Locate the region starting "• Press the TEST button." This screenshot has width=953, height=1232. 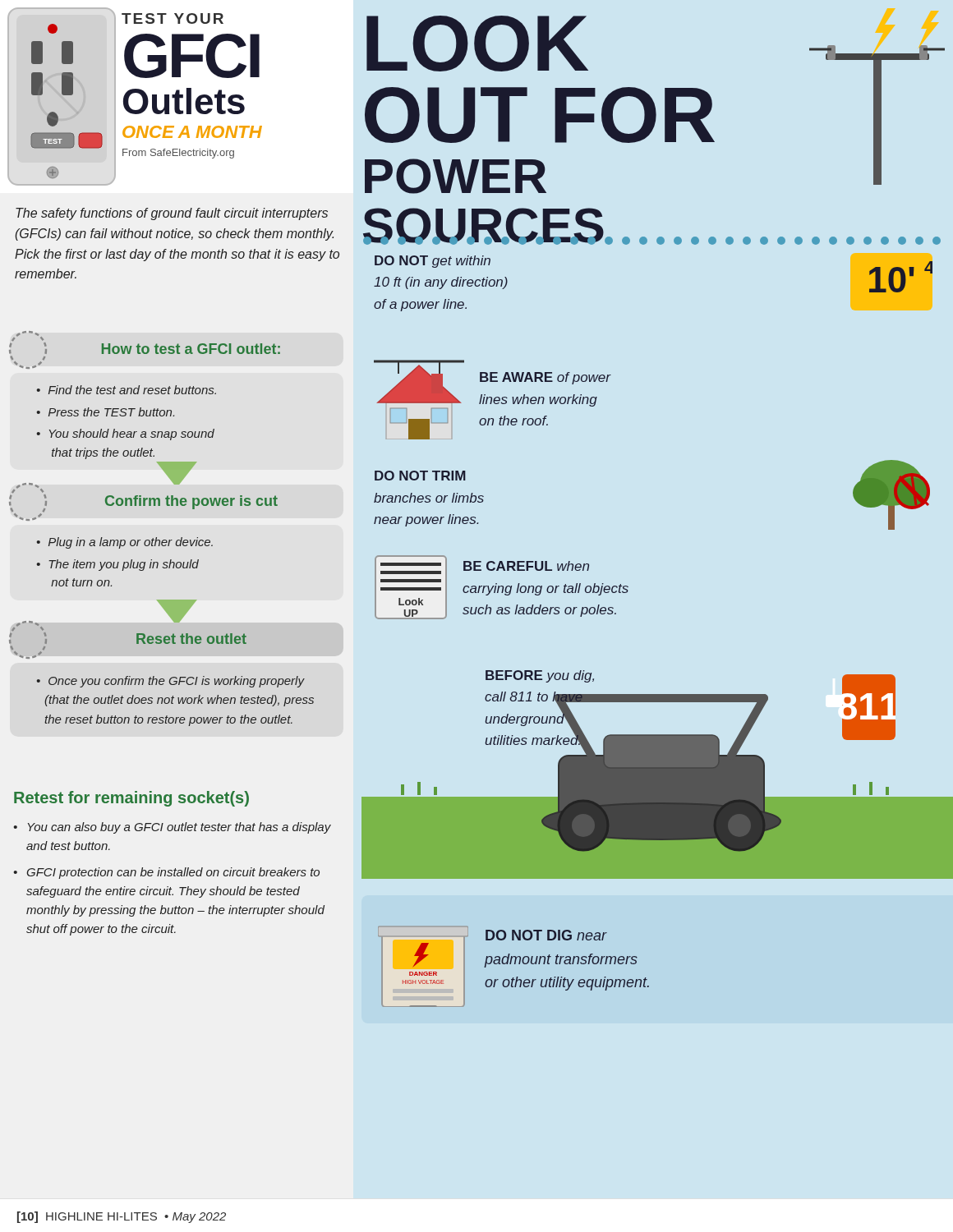[x=106, y=412]
